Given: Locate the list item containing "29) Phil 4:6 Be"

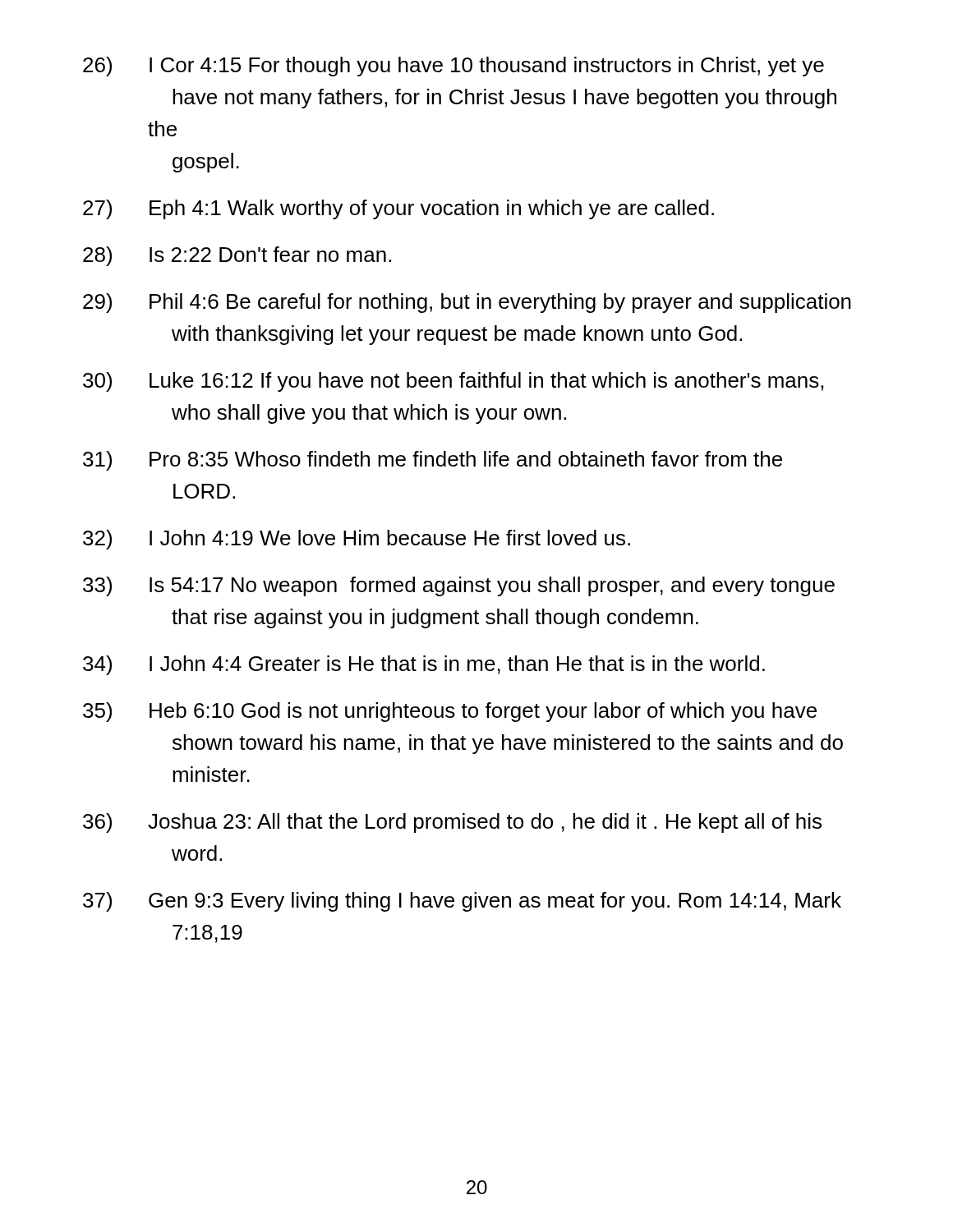Looking at the screenshot, I should 476,318.
